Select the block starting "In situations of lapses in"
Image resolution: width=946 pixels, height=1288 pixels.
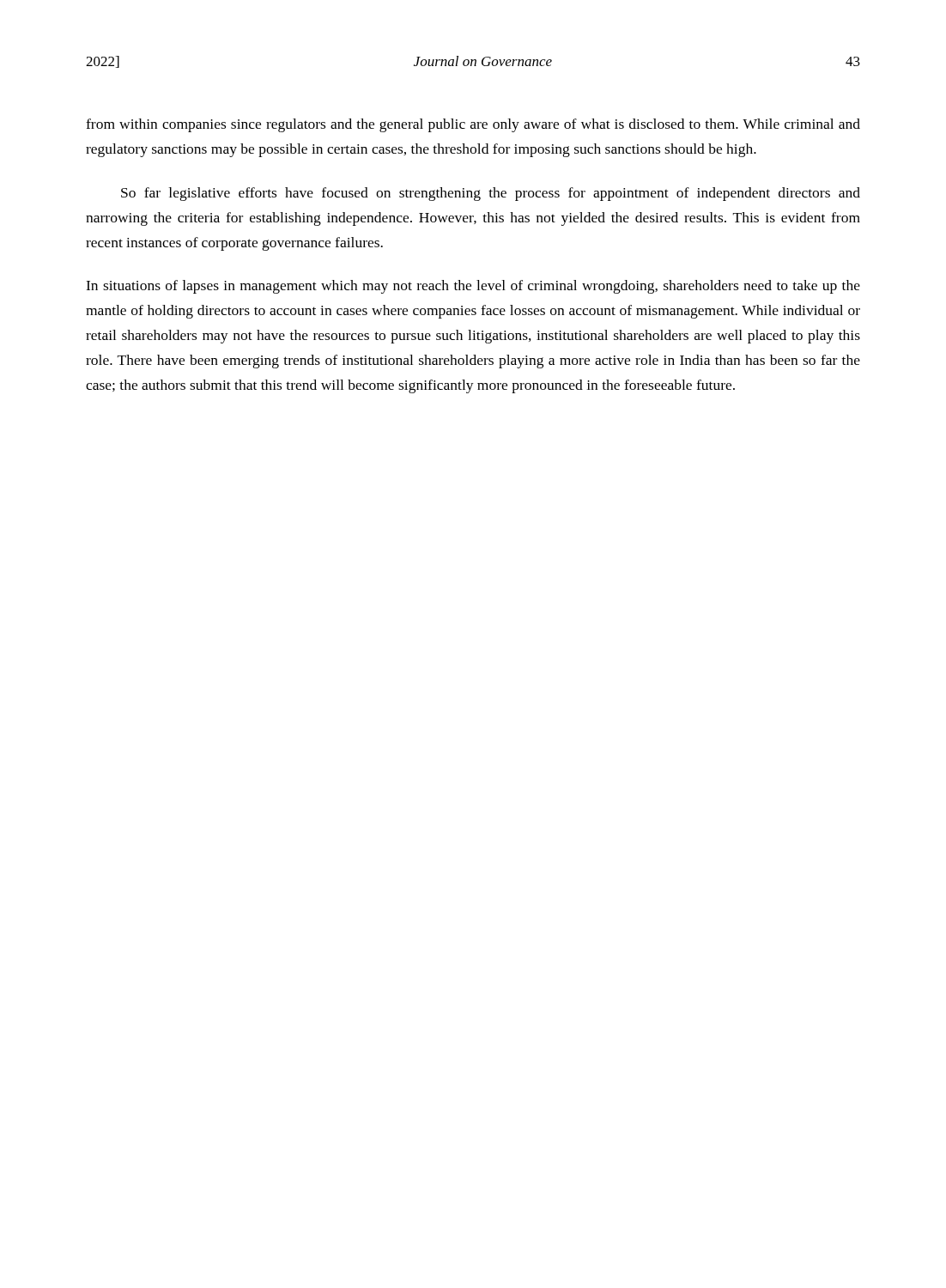pyautogui.click(x=473, y=335)
